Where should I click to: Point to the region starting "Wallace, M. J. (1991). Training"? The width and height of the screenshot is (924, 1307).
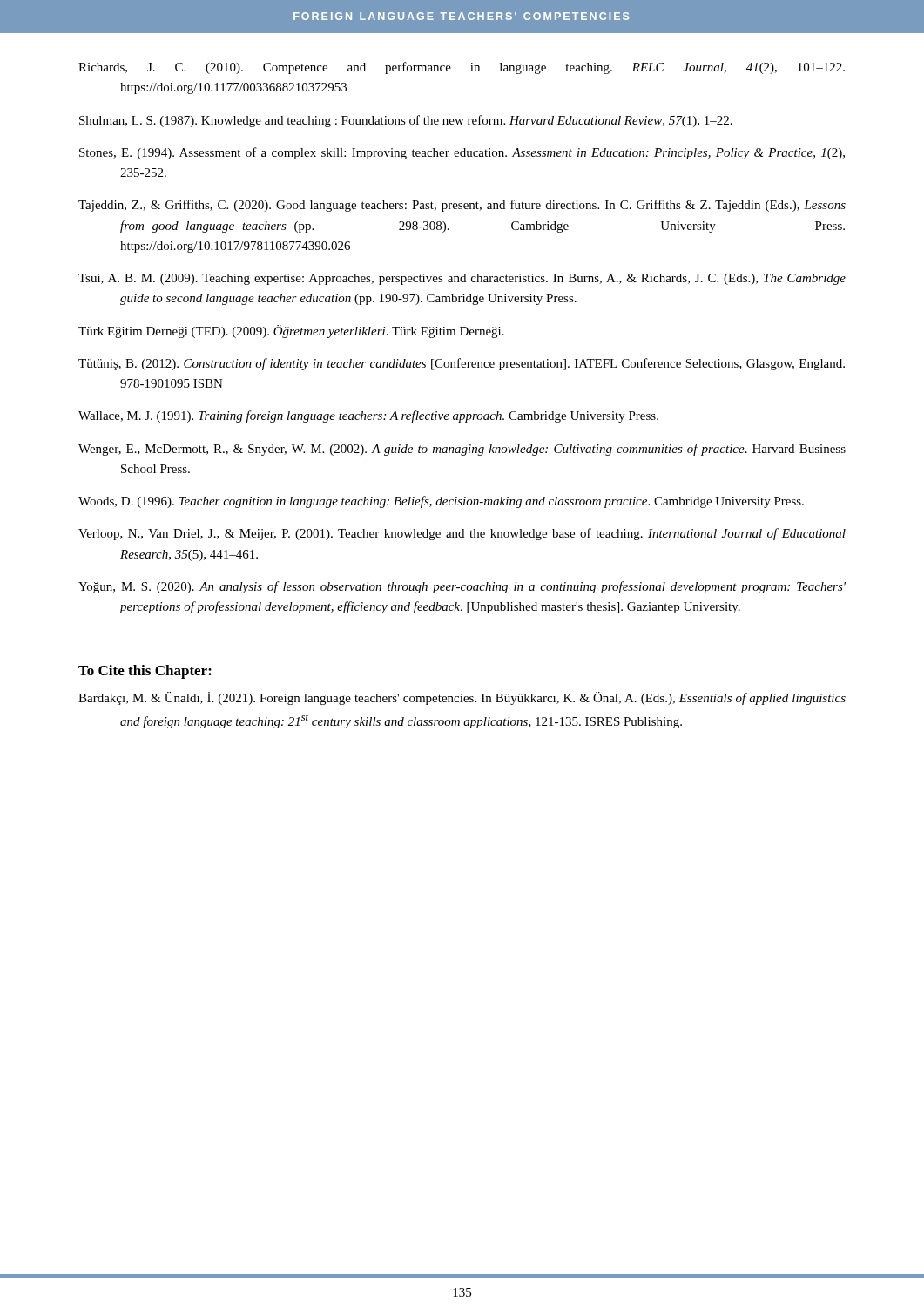click(369, 416)
